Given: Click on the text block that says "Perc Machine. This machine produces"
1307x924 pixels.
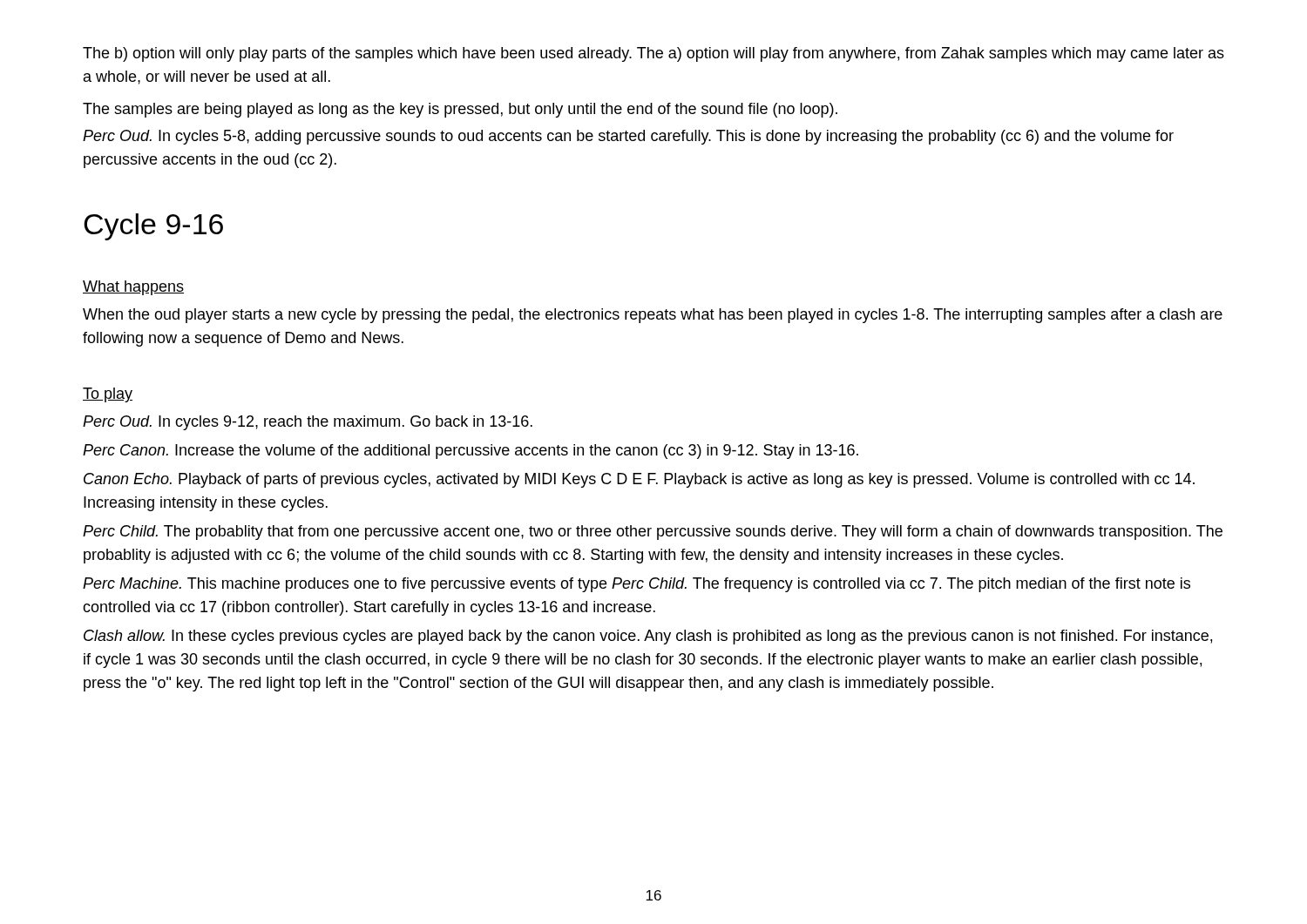Looking at the screenshot, I should [x=637, y=595].
